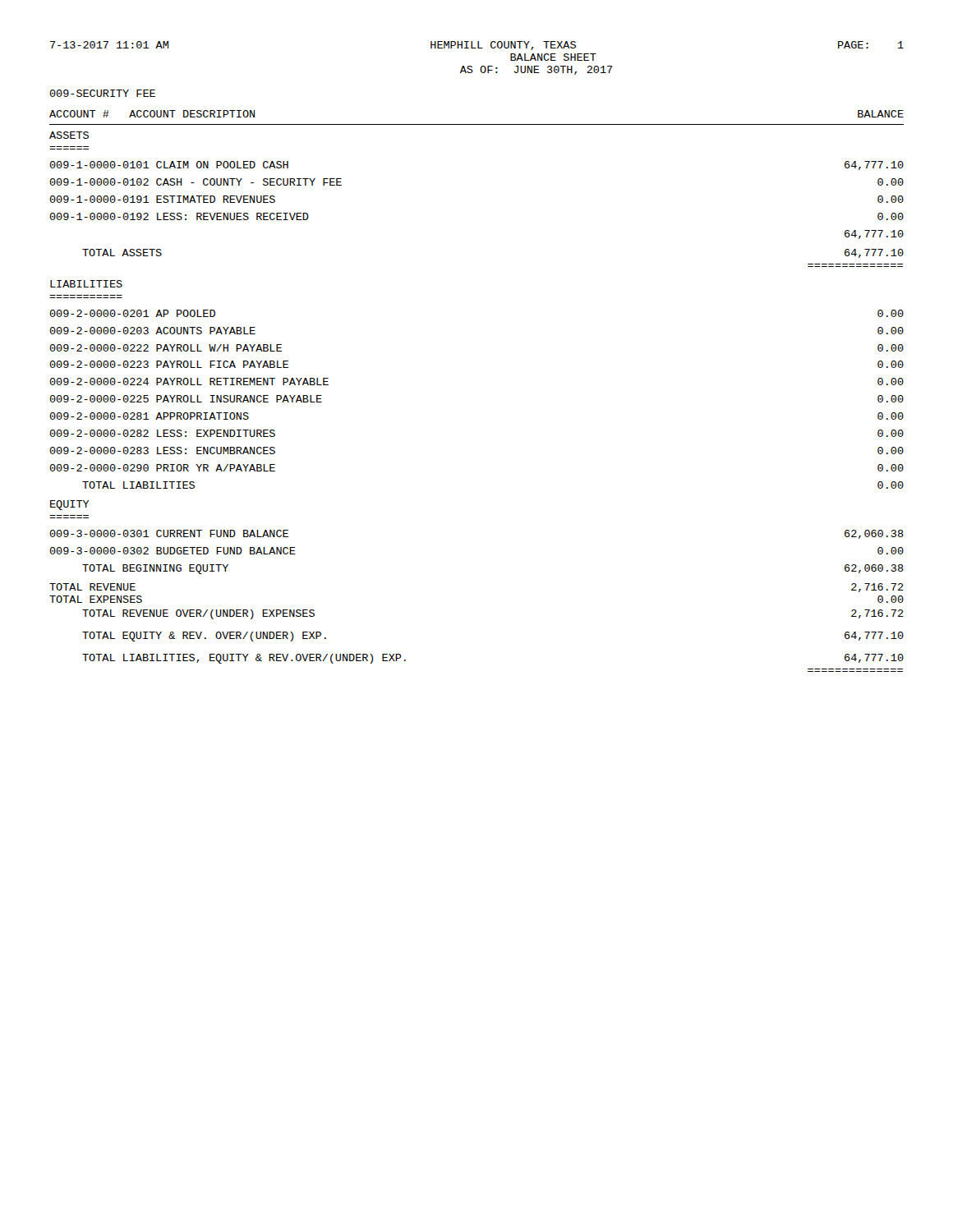
Task: Click on the text starting "009-1-0000-0192 LESS: REVENUES RECEIVED 0.00"
Action: point(99,216)
